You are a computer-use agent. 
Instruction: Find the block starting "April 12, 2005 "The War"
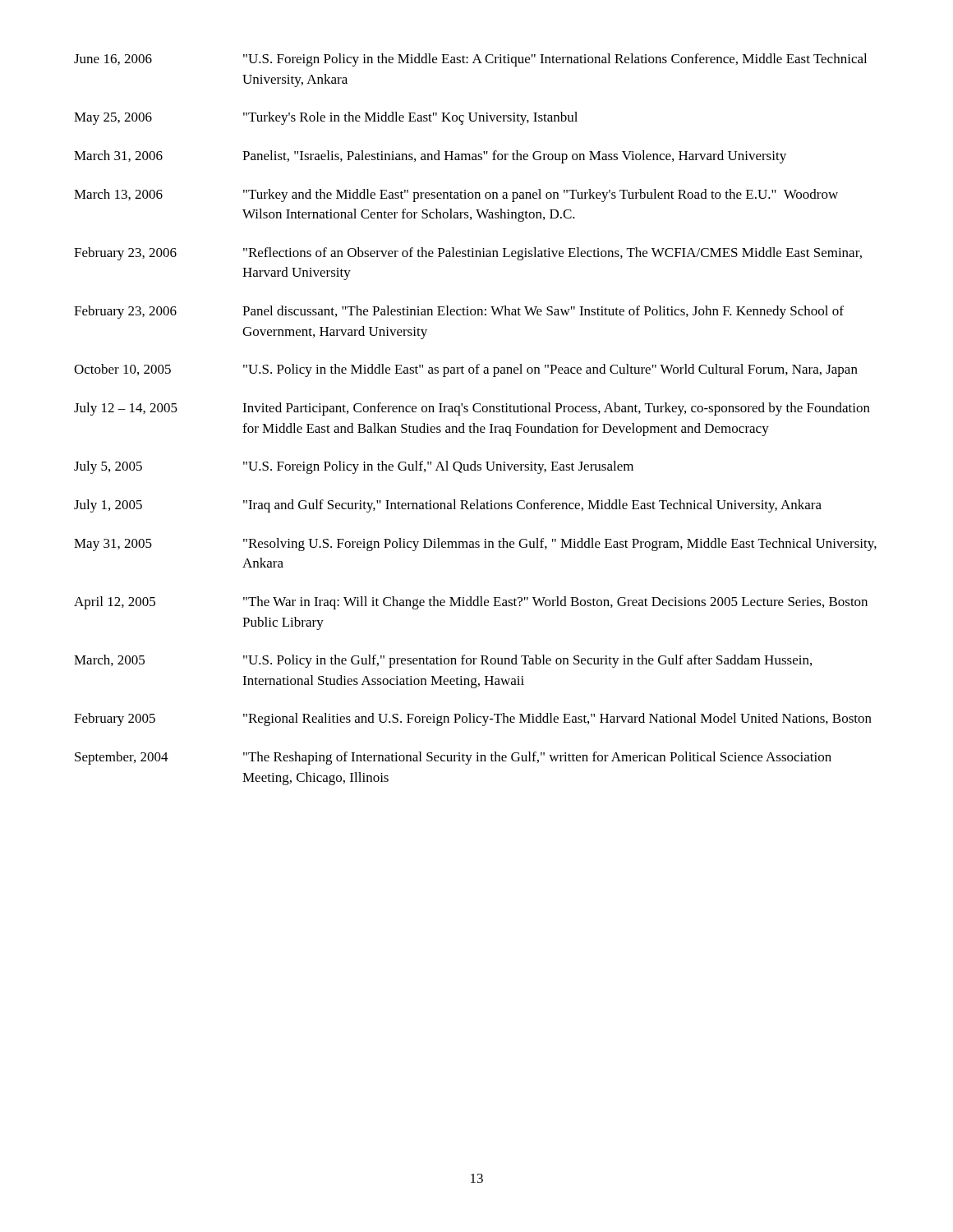pyautogui.click(x=476, y=612)
